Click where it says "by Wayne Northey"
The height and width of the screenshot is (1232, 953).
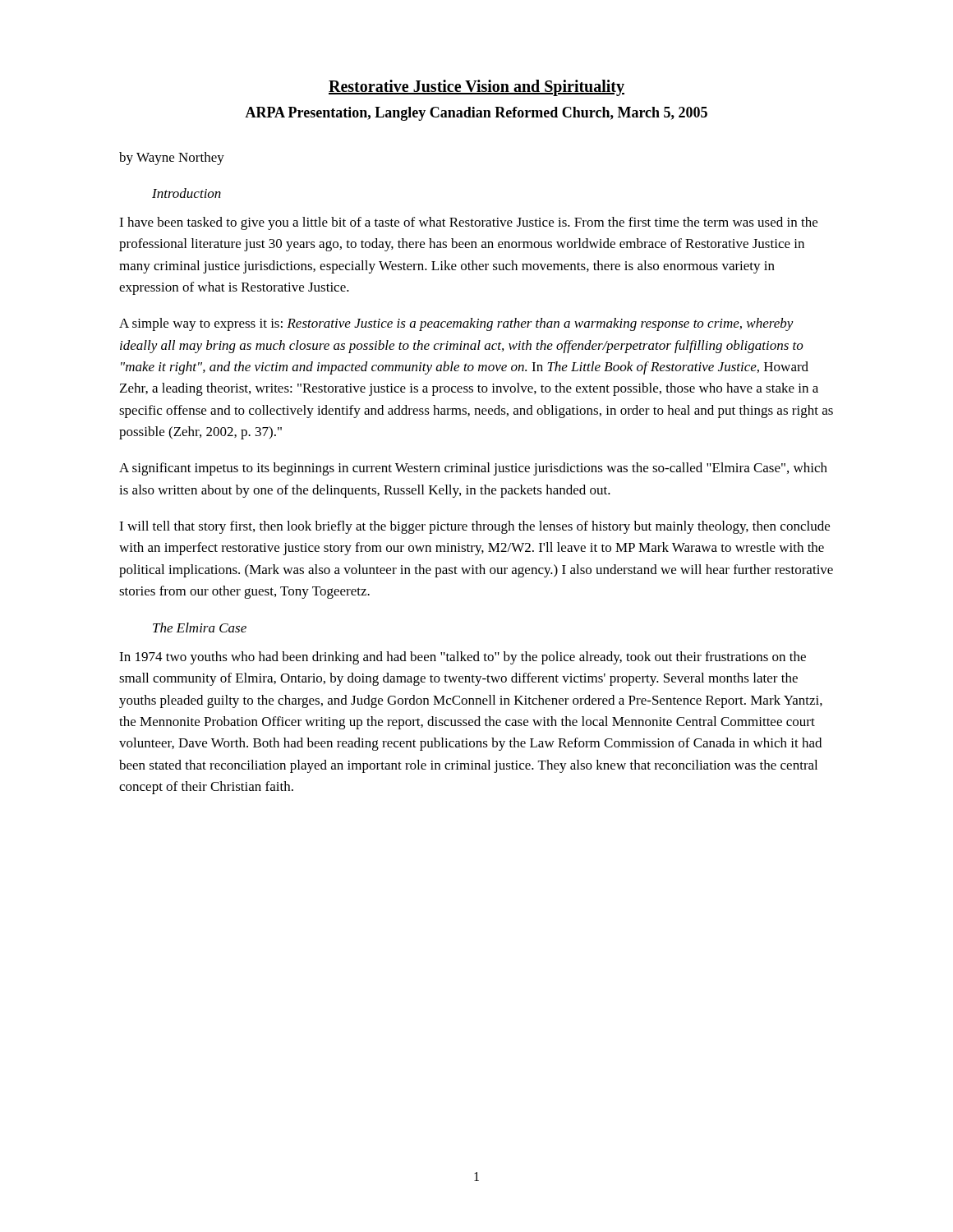[x=172, y=157]
